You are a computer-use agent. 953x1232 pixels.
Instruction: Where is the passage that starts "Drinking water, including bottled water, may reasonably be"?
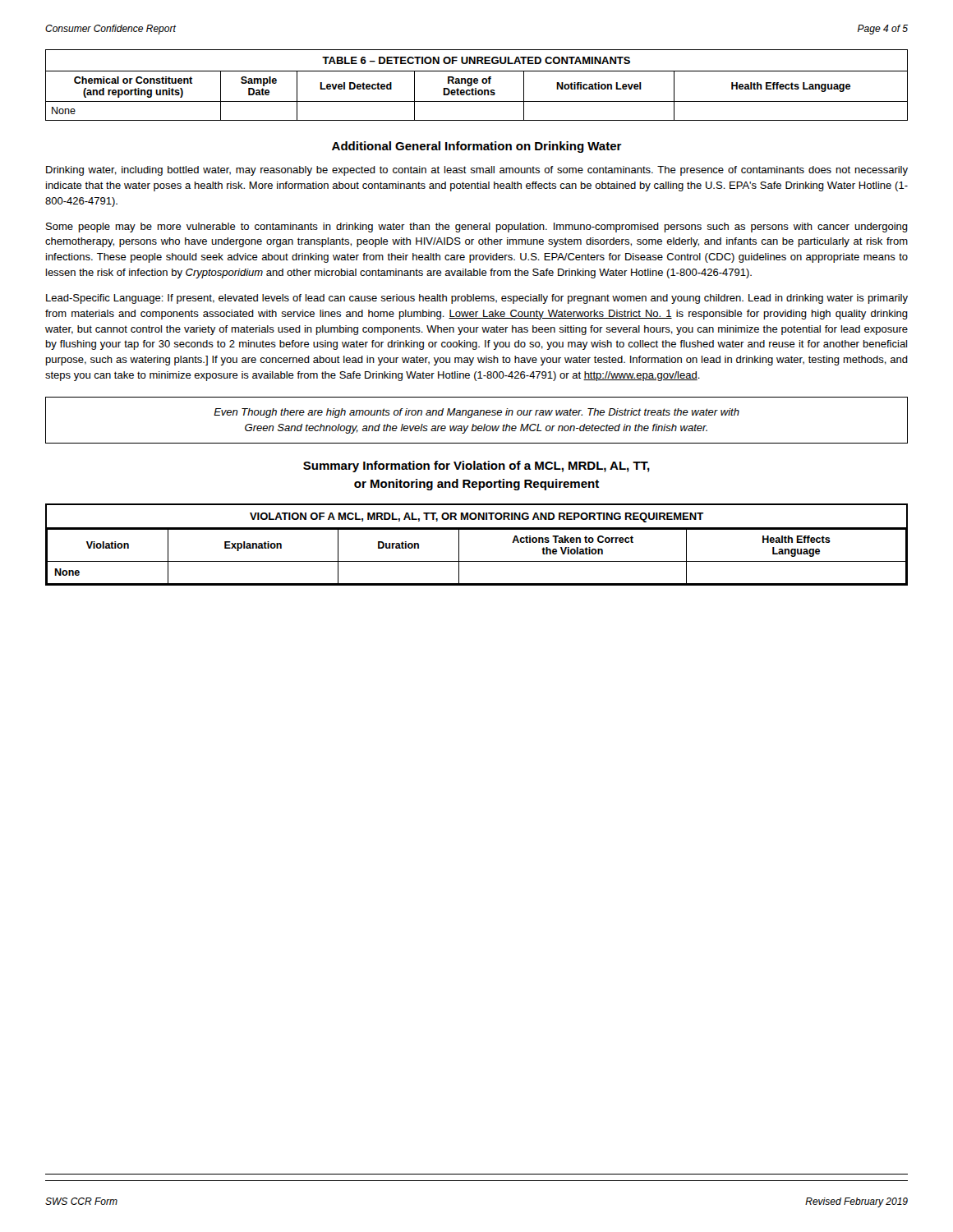click(x=476, y=185)
